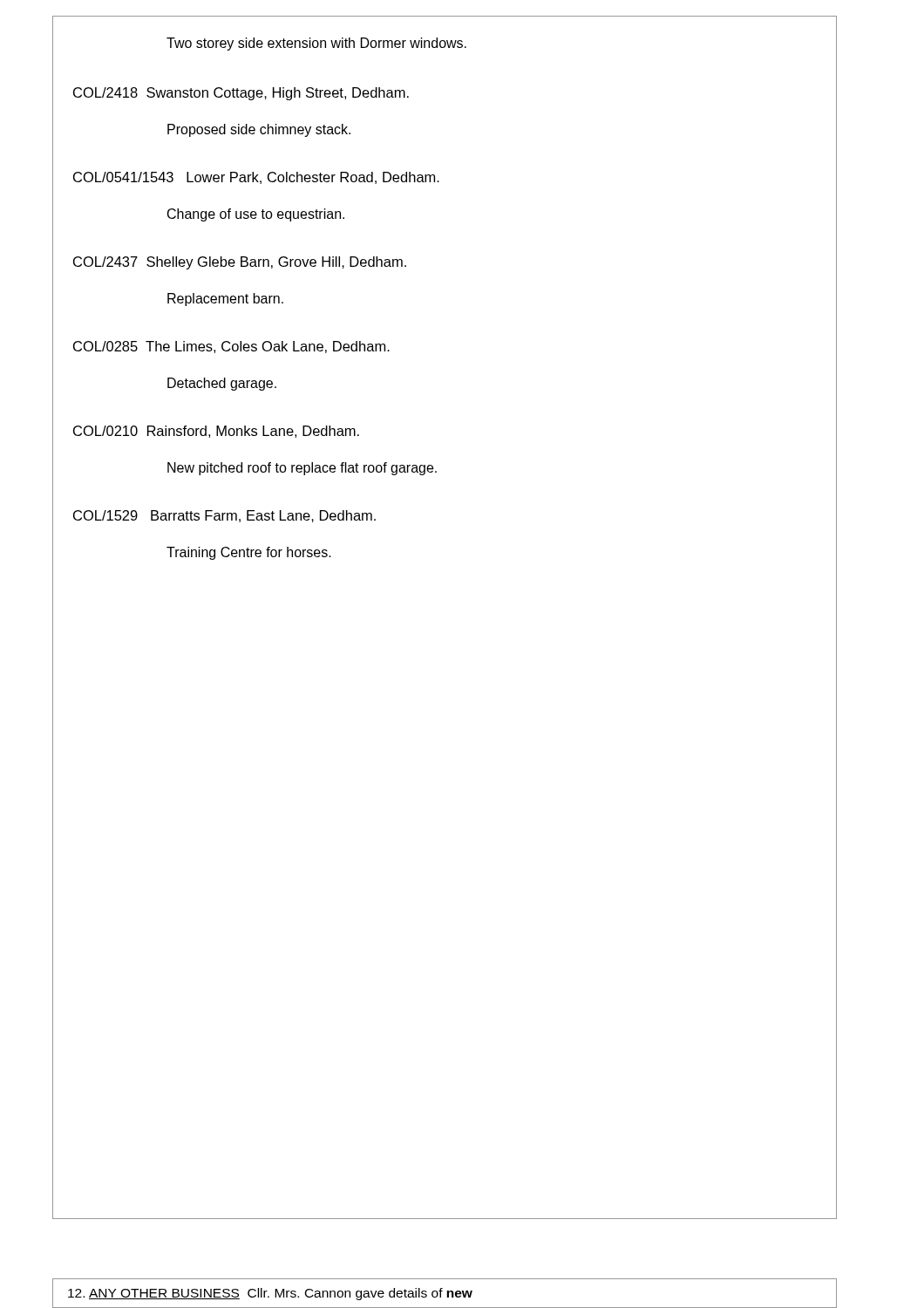Navigate to the passage starting "COL/0541/1543 Lower Park, Colchester Road, Dedham."
Image resolution: width=924 pixels, height=1308 pixels.
point(256,177)
